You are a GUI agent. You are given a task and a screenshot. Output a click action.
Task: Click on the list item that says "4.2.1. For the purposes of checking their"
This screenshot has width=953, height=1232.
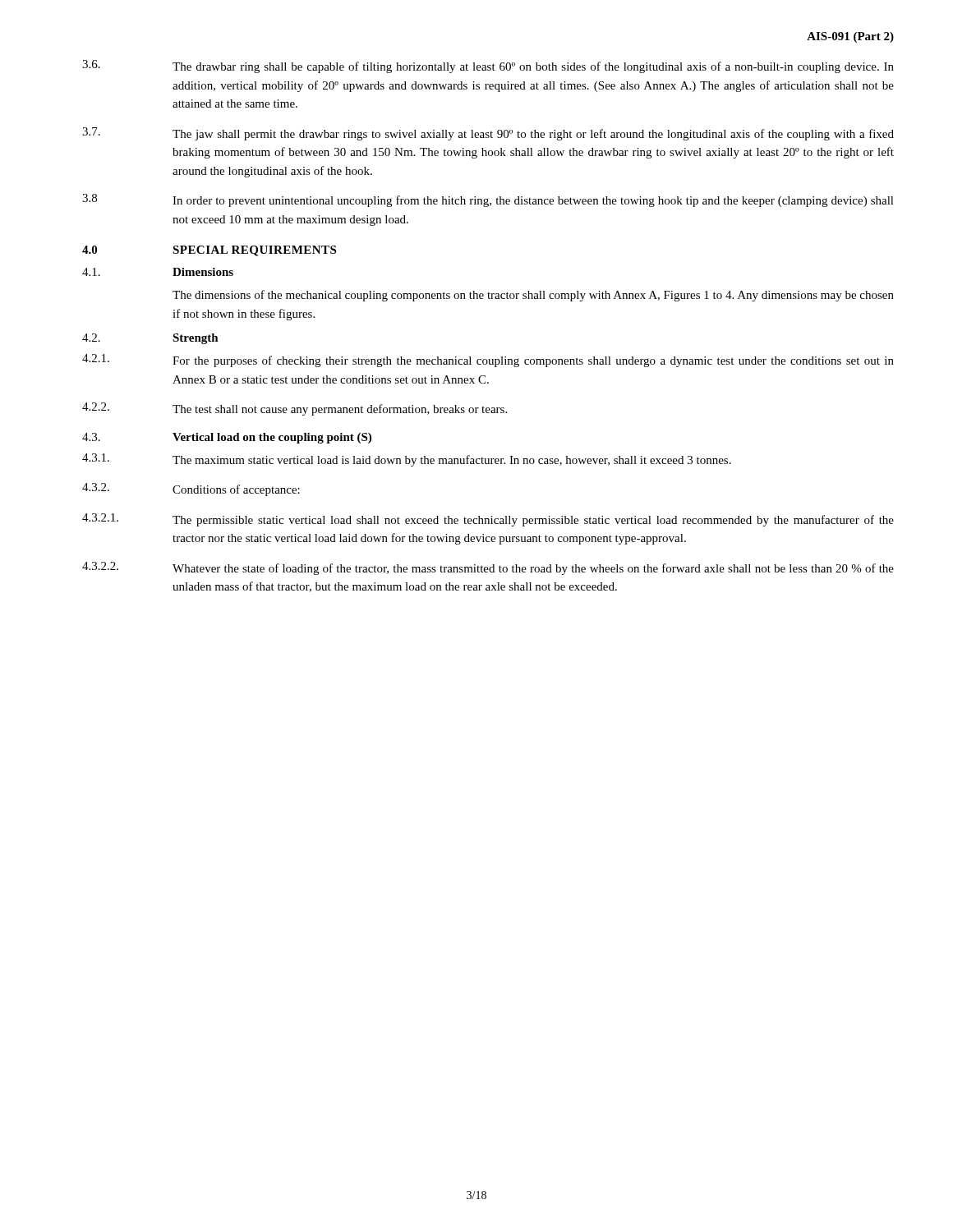click(488, 370)
